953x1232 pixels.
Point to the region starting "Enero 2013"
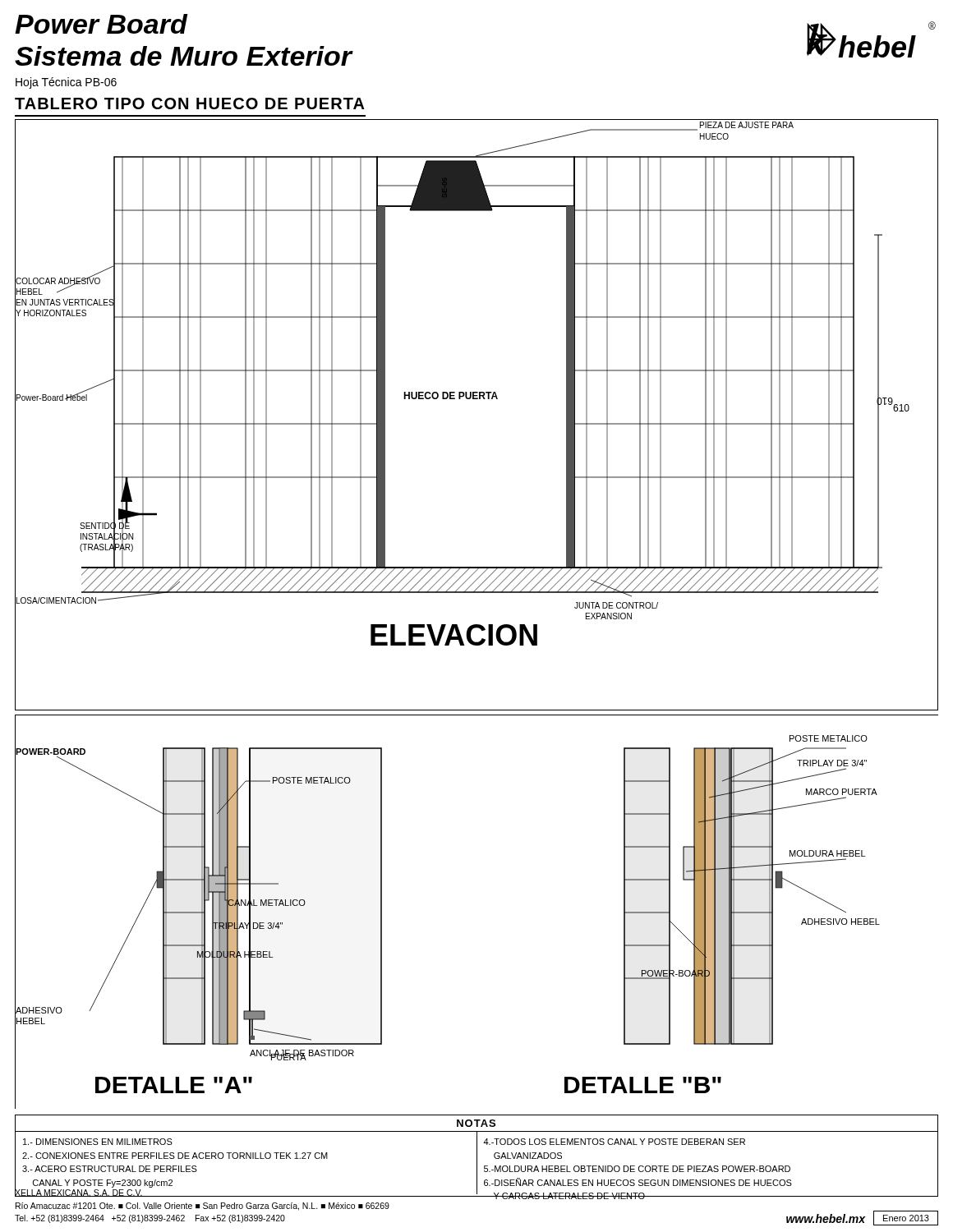click(x=906, y=1218)
